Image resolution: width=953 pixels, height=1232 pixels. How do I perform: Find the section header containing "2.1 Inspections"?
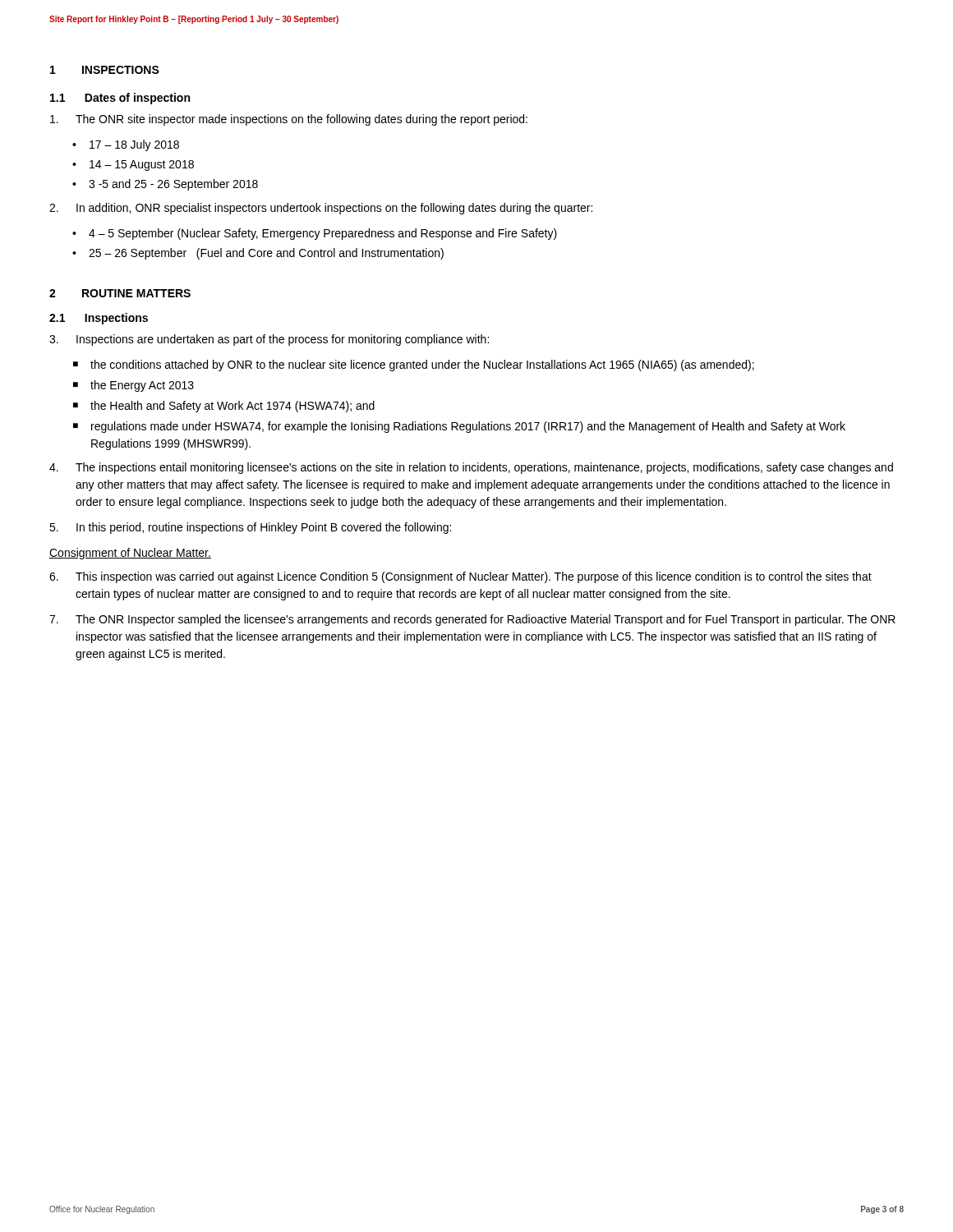point(99,318)
